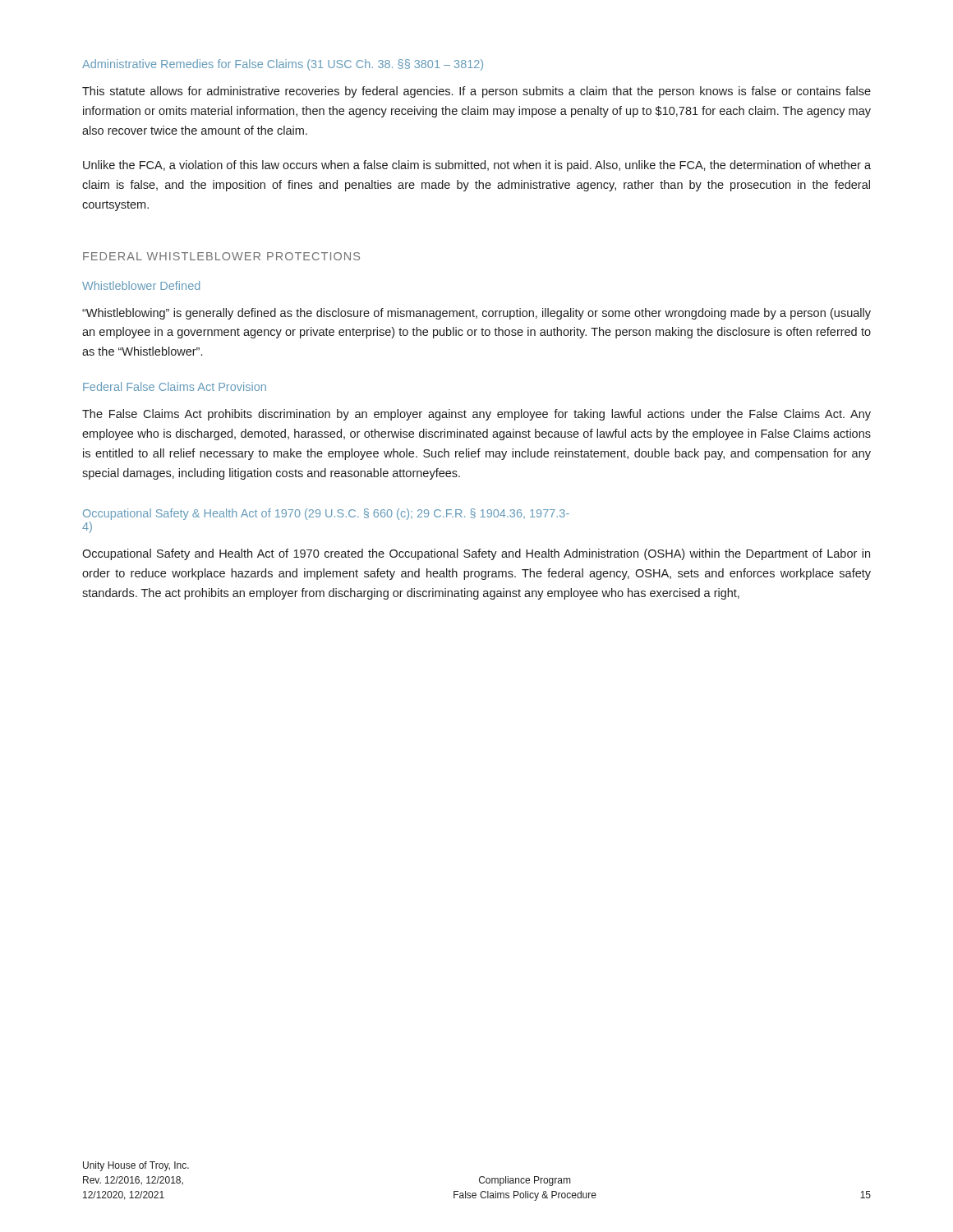The width and height of the screenshot is (953, 1232).
Task: Locate the region starting "Federal False Claims Act Provision"
Action: pos(174,387)
